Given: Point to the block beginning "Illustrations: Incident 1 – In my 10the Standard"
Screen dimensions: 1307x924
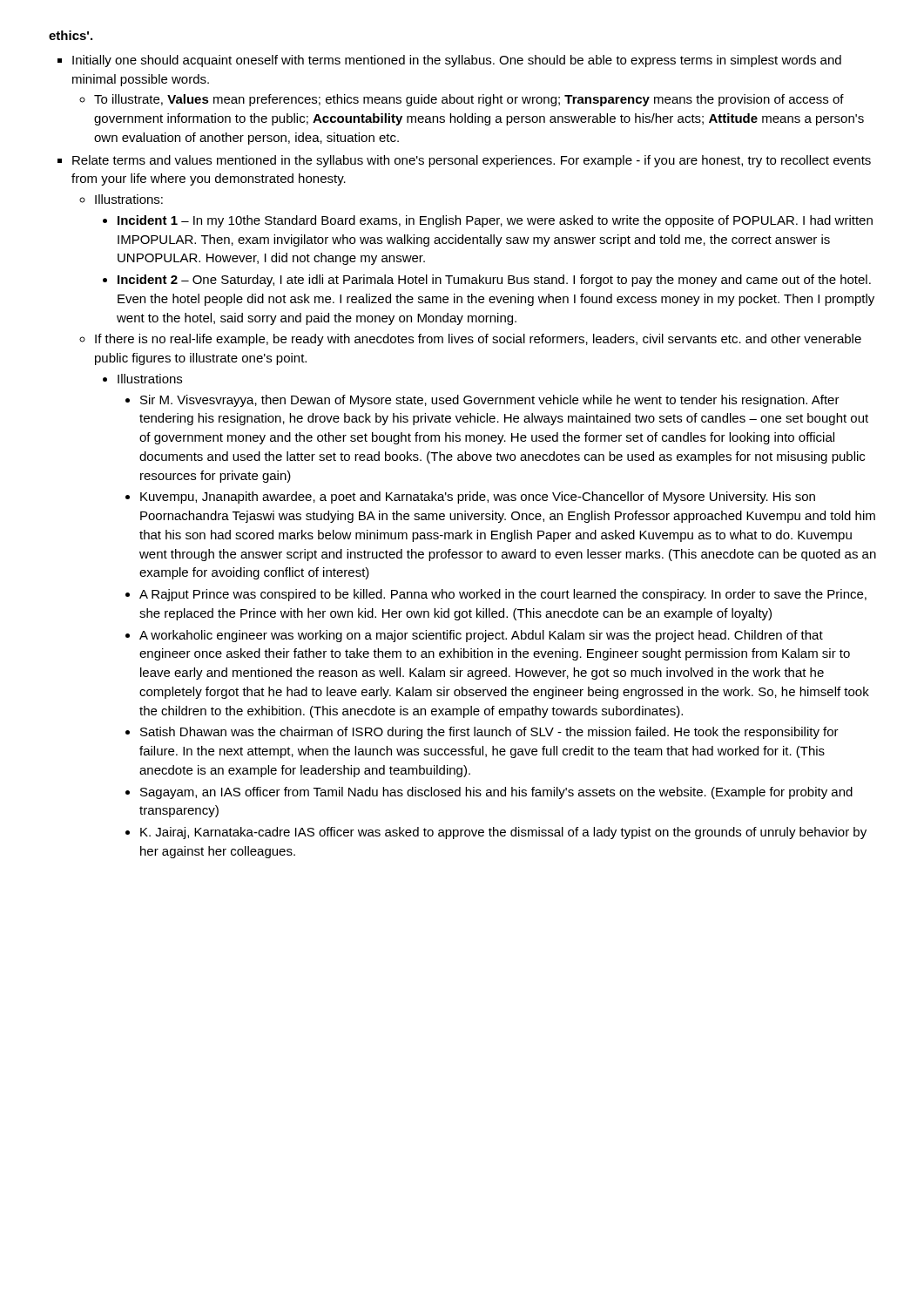Looking at the screenshot, I should pyautogui.click(x=129, y=199).
